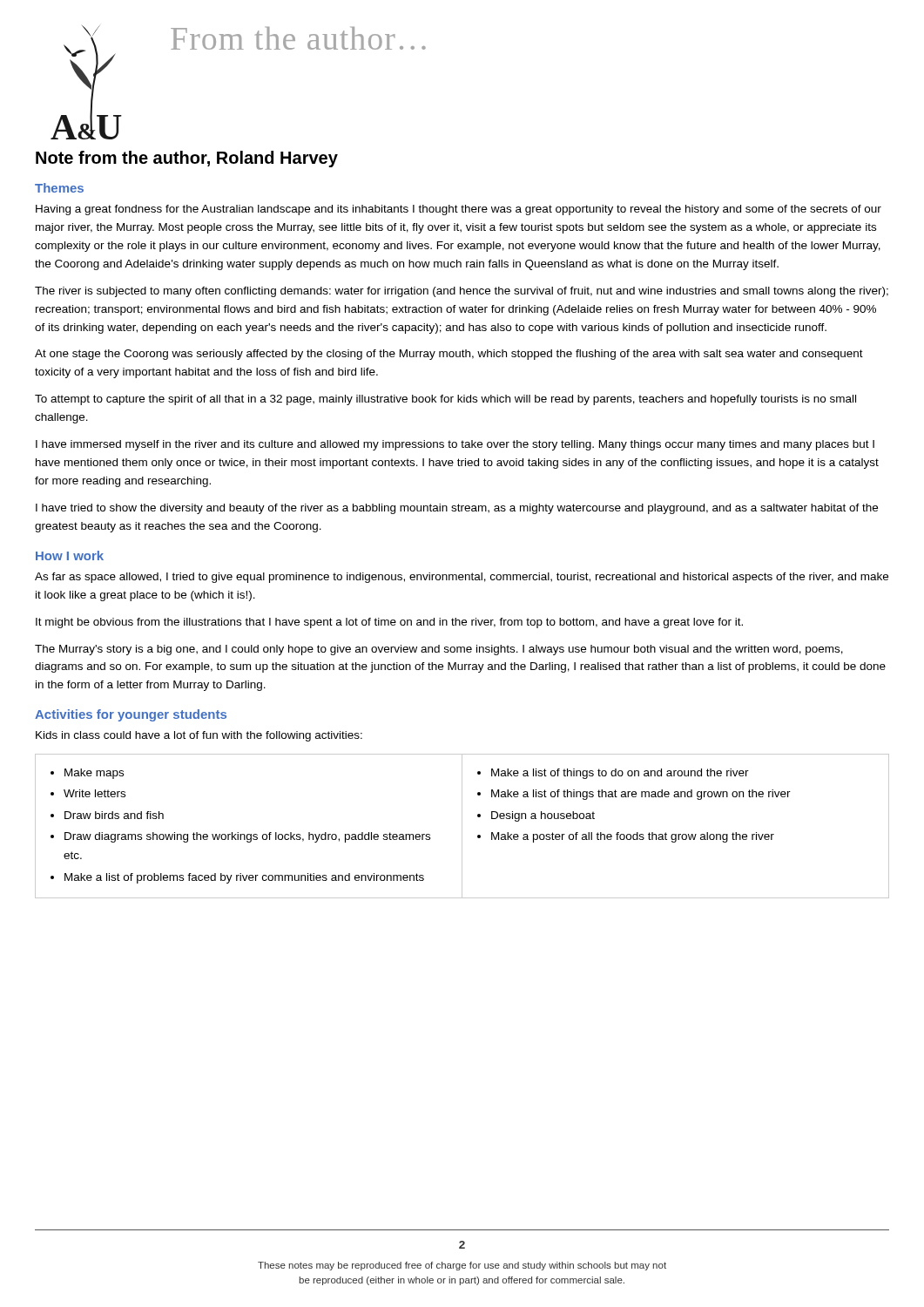
Task: Point to the text starting "How I work"
Action: (x=69, y=555)
